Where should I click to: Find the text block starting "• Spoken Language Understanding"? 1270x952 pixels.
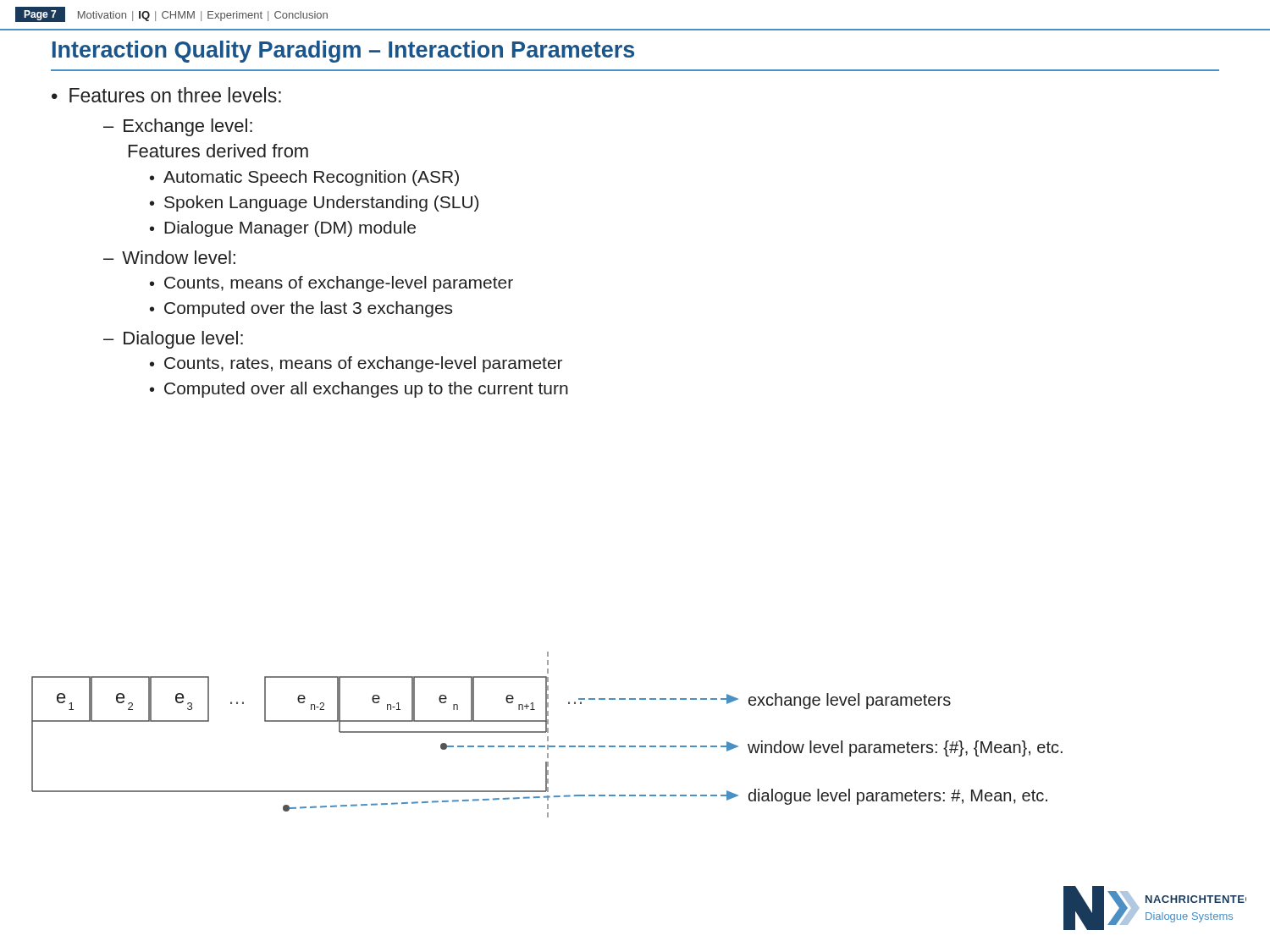point(314,203)
